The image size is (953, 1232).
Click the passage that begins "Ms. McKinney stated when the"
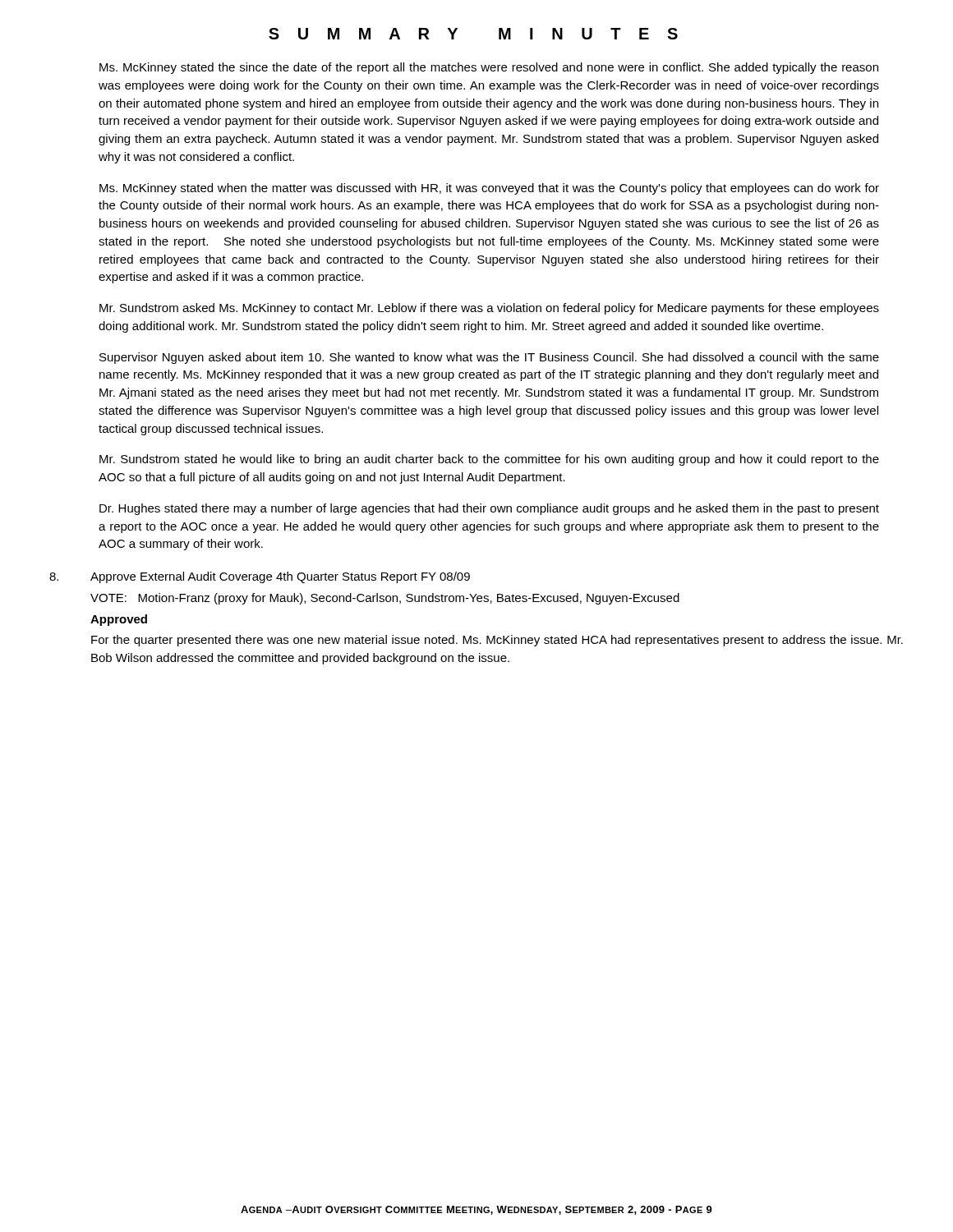(x=489, y=232)
